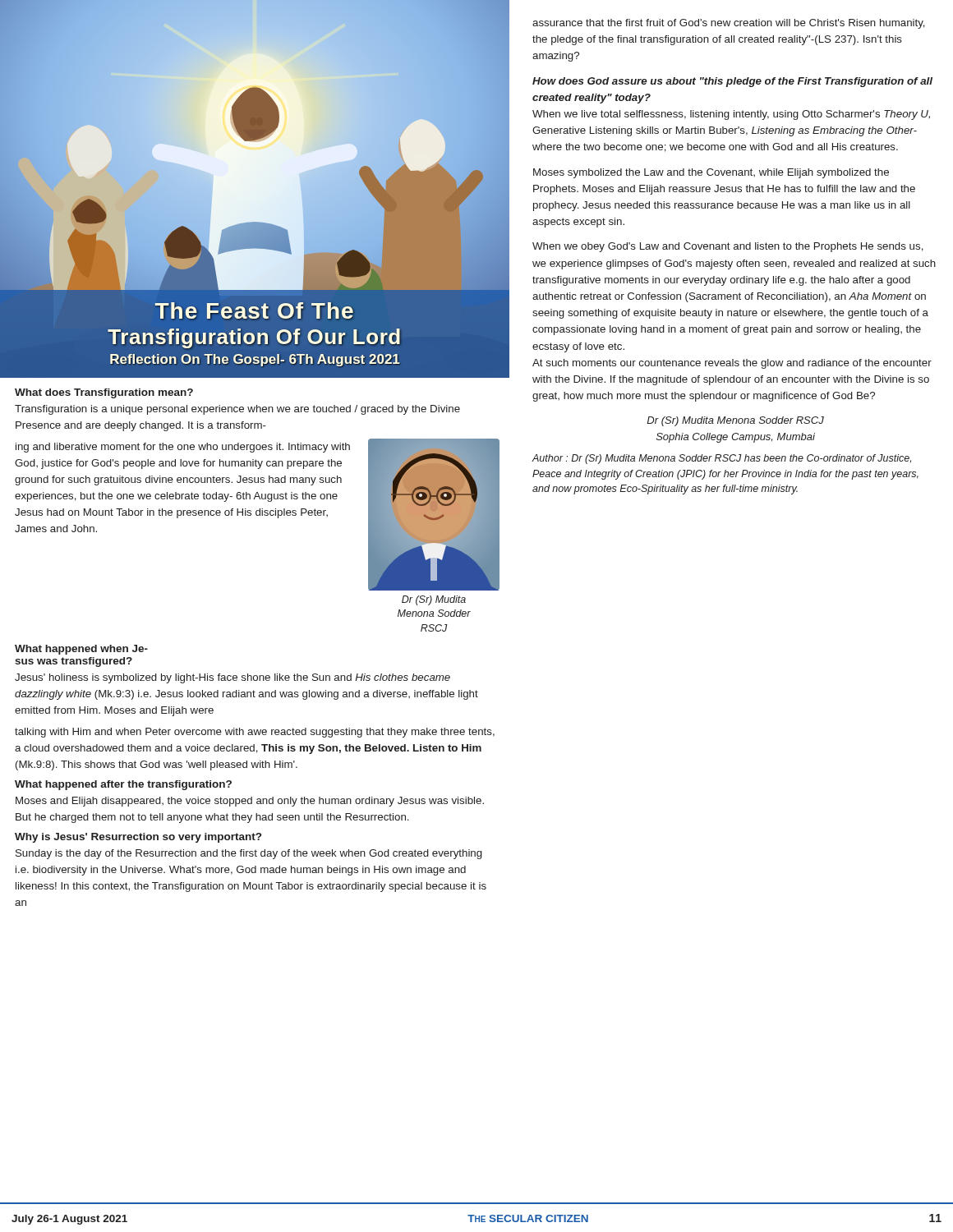The height and width of the screenshot is (1232, 953).
Task: Point to the block beginning "Author : Dr (Sr)"
Action: (726, 474)
